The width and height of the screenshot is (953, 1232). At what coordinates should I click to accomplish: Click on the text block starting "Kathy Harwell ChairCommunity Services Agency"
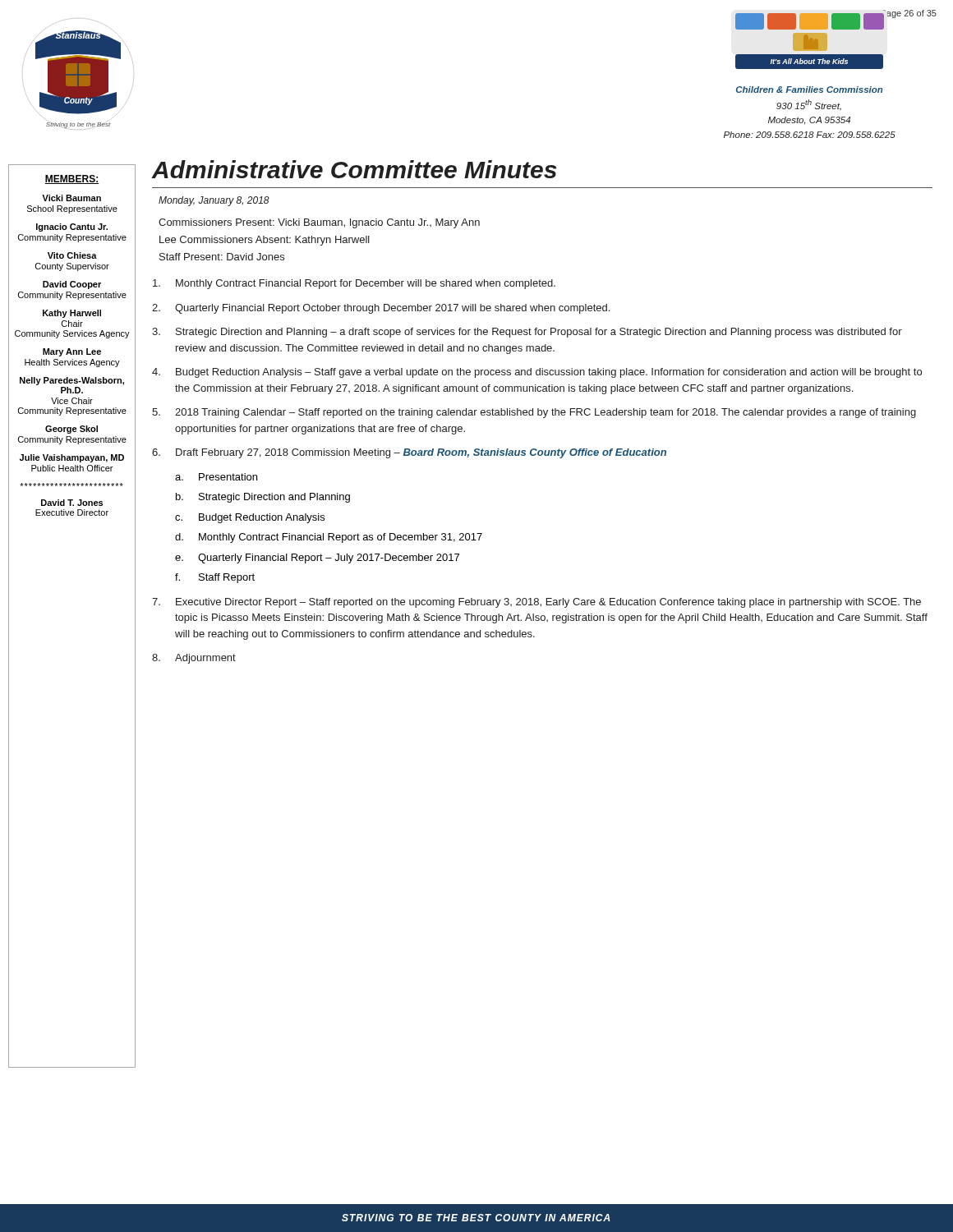[x=72, y=323]
